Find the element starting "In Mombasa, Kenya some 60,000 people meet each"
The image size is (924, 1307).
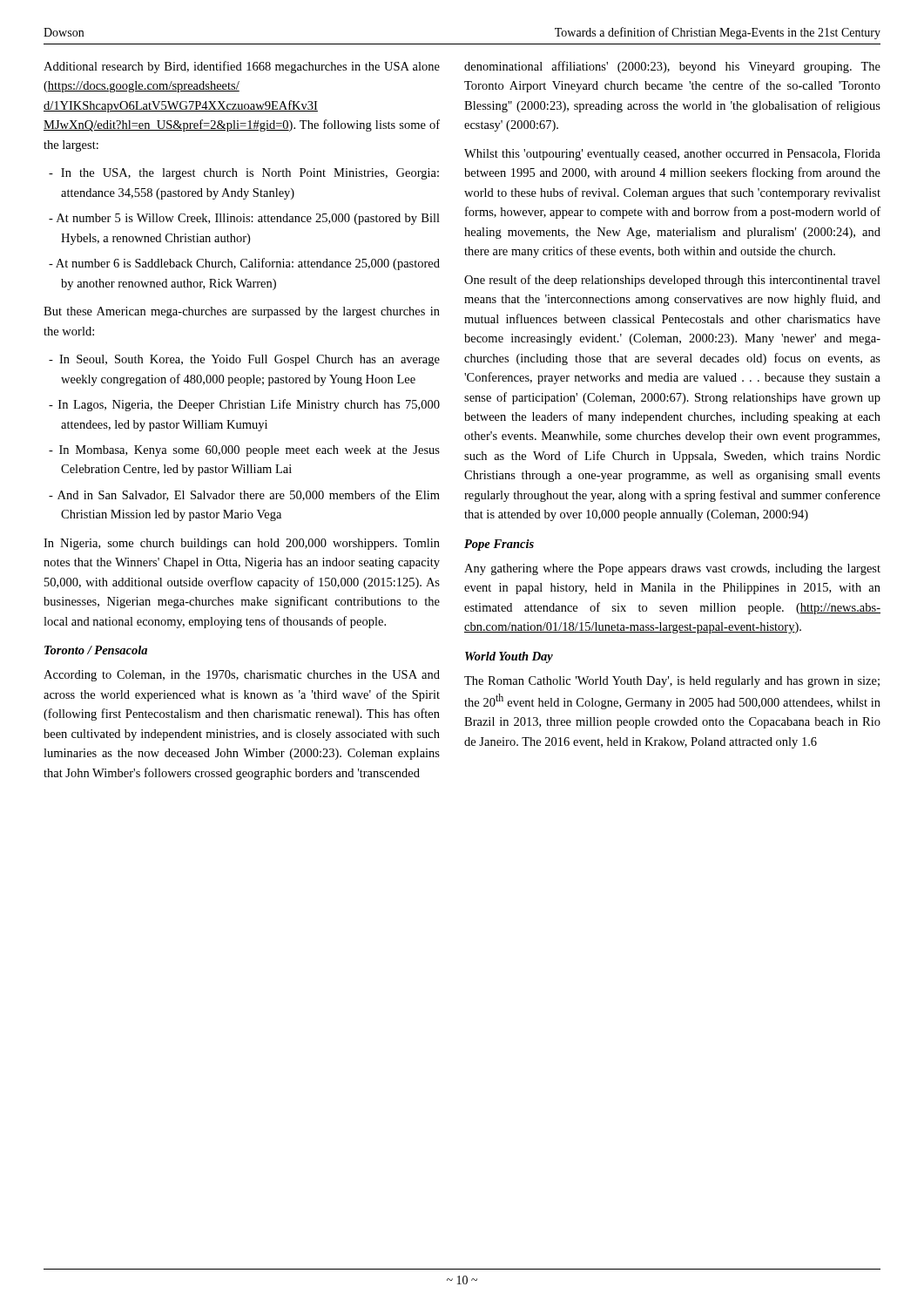[x=244, y=459]
